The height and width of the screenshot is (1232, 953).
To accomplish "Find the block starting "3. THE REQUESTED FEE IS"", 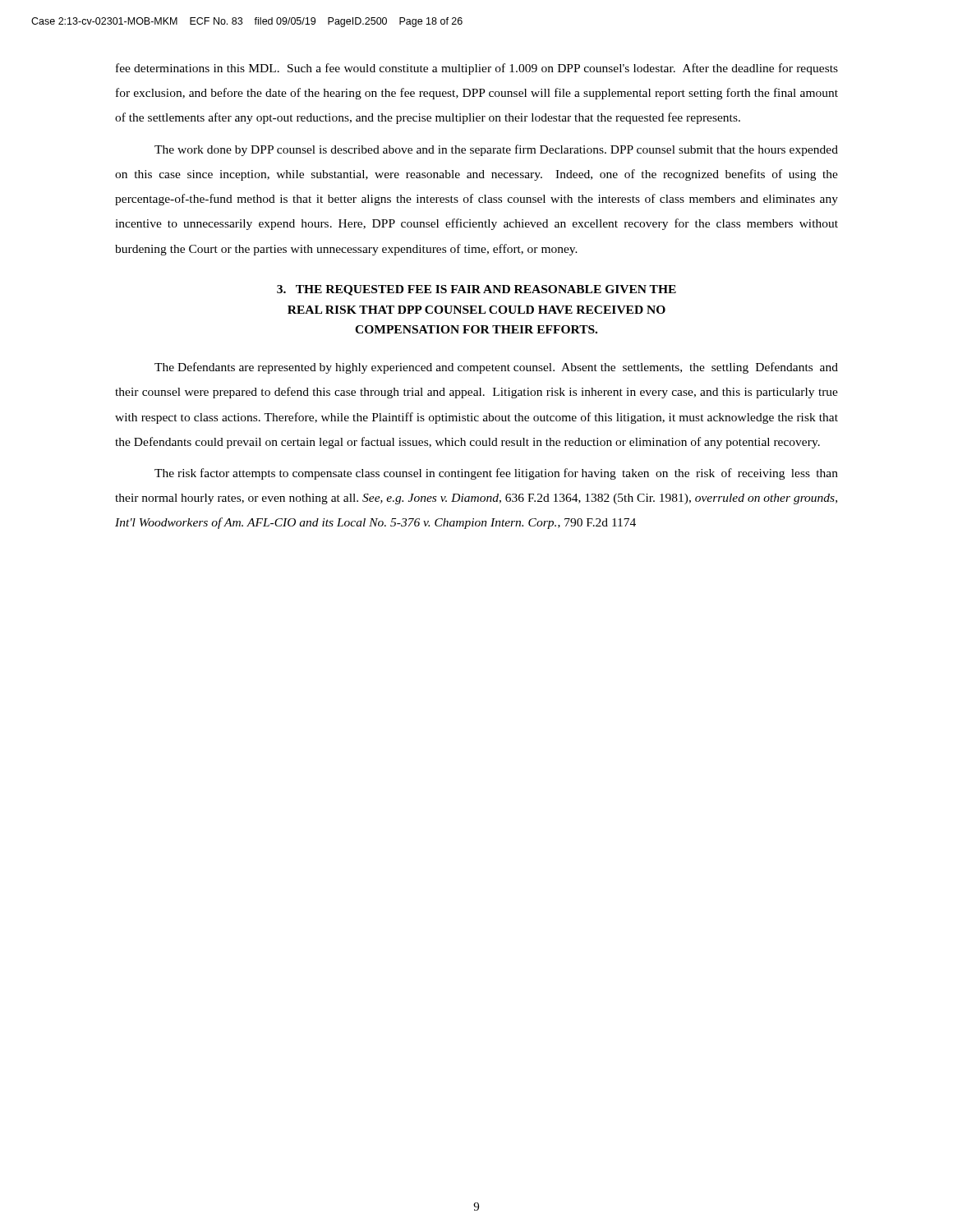I will (476, 309).
